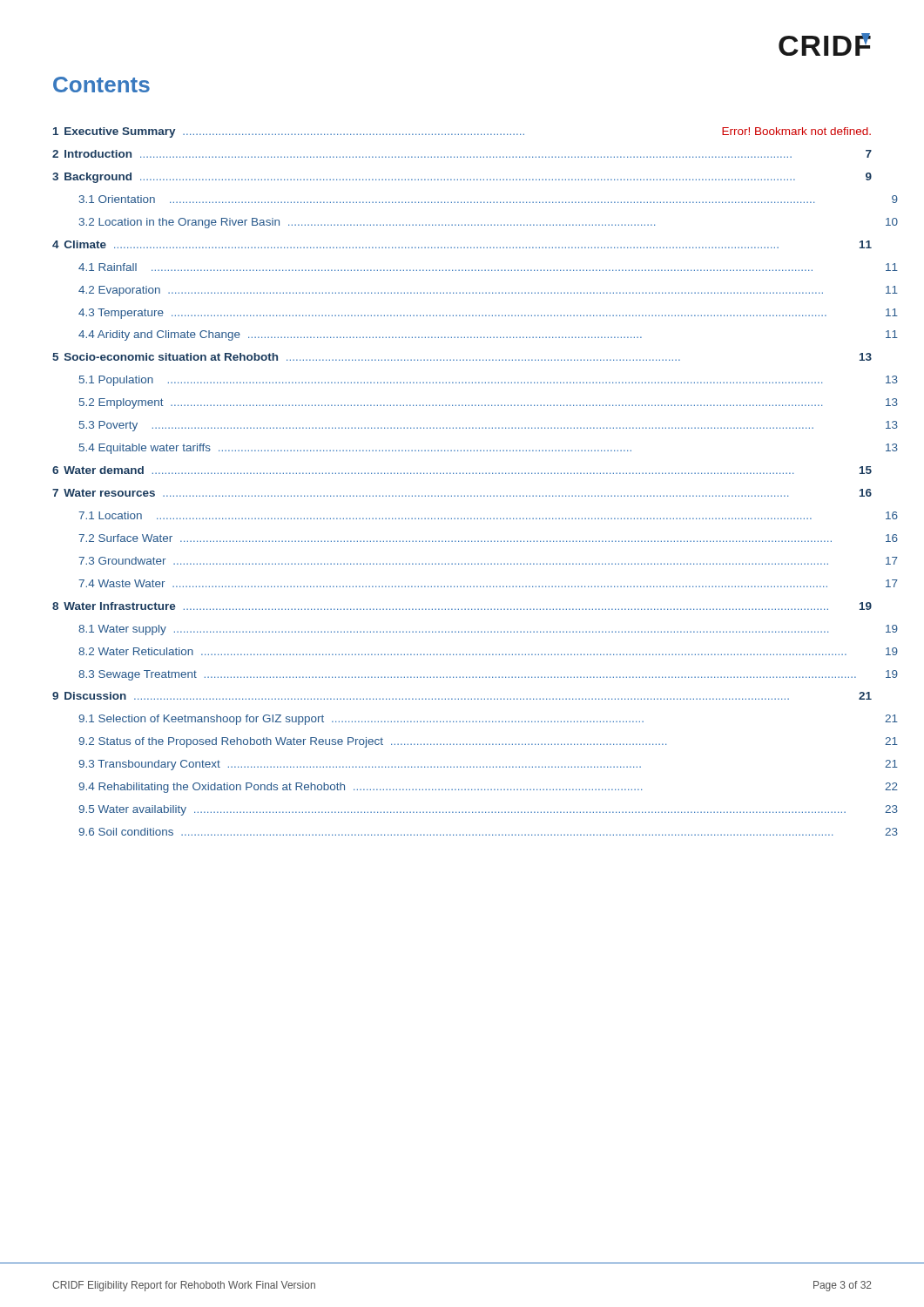Click on the region starting "4.3 Temperature"
Screen dimensions: 1307x924
(x=488, y=313)
